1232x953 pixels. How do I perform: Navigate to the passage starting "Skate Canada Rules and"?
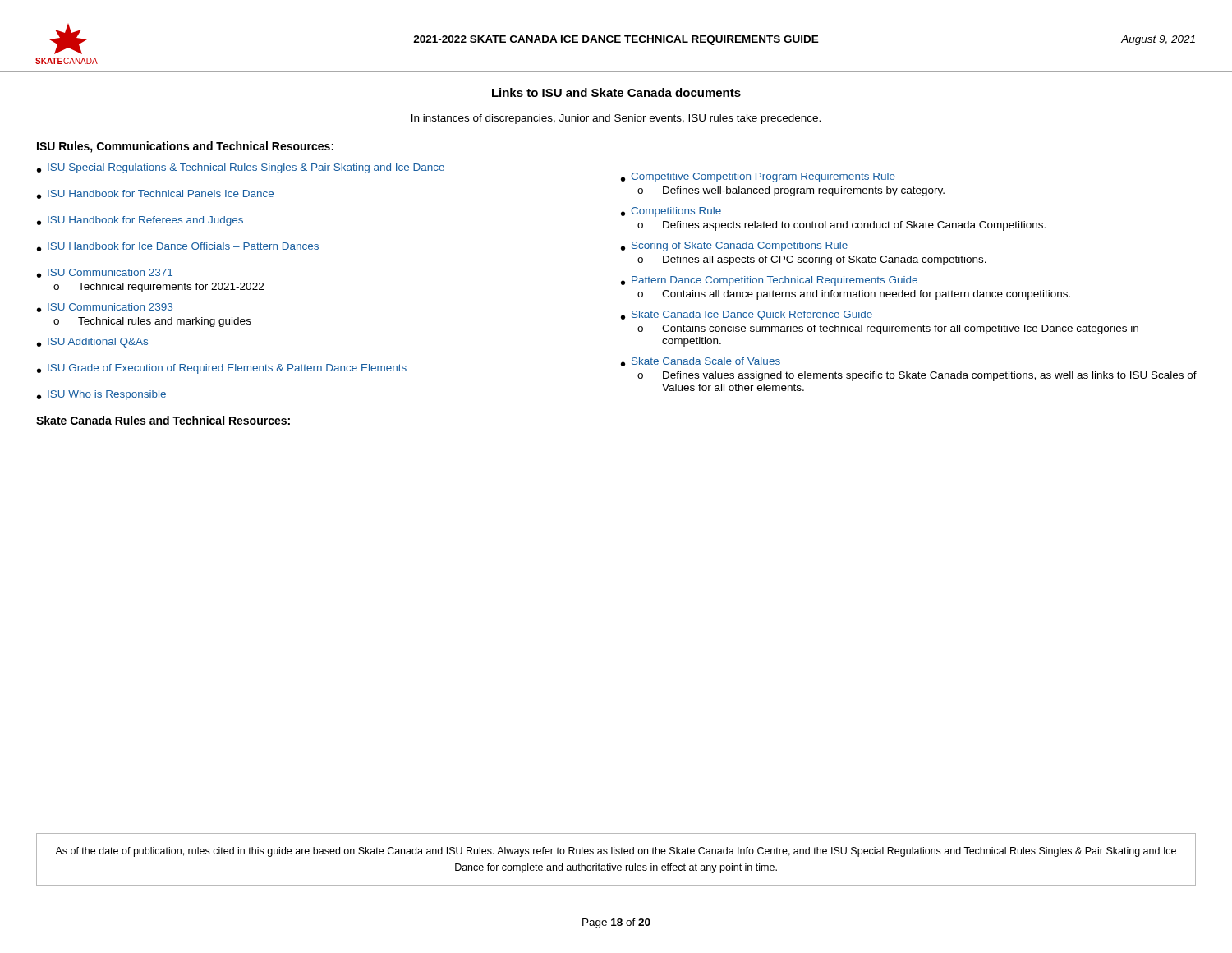(x=163, y=421)
